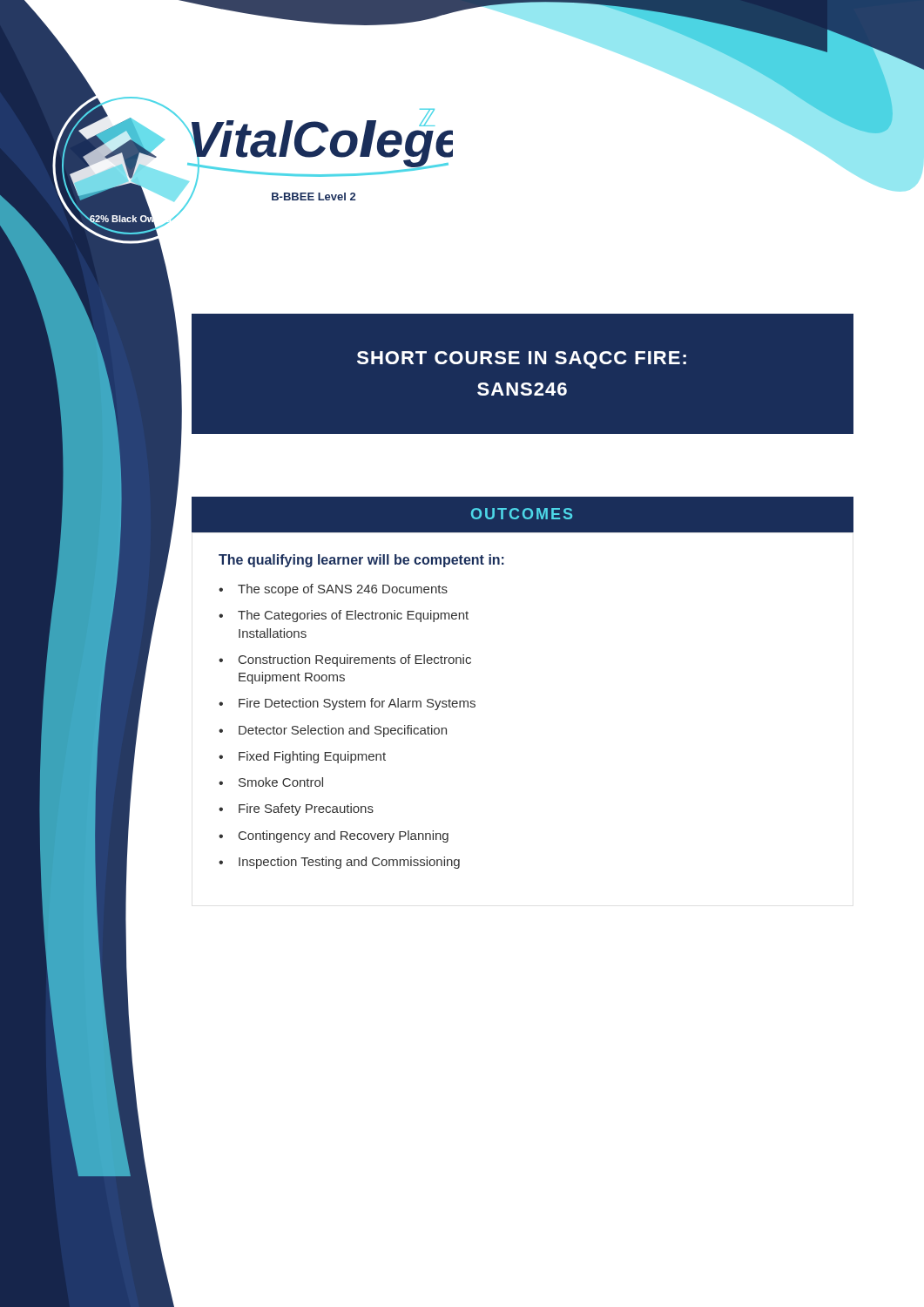Screen dimensions: 1307x924
Task: Find the text block that reads "The qualifying learner will"
Action: tap(362, 560)
